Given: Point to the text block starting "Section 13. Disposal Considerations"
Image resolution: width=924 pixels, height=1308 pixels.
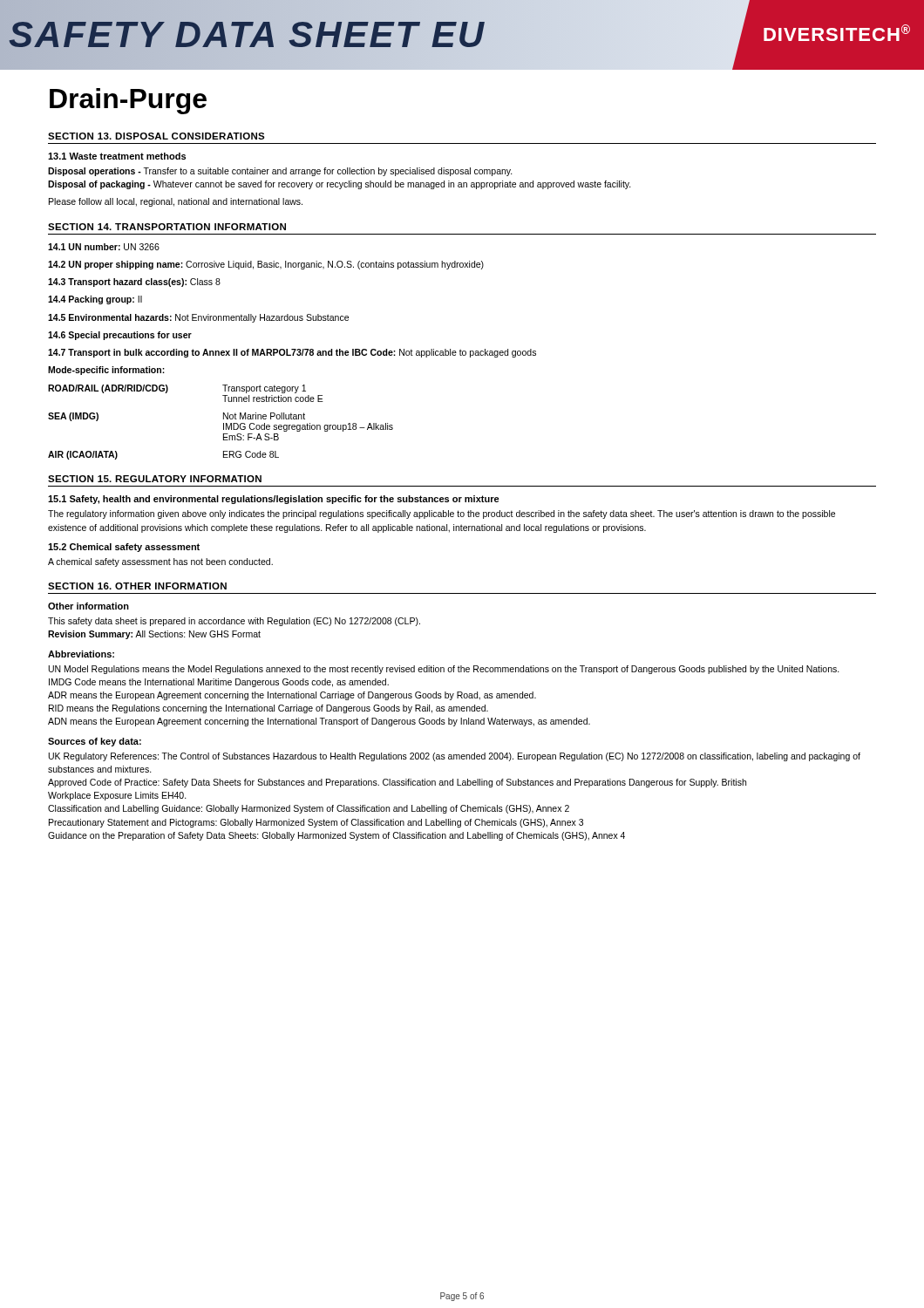Looking at the screenshot, I should 157,136.
